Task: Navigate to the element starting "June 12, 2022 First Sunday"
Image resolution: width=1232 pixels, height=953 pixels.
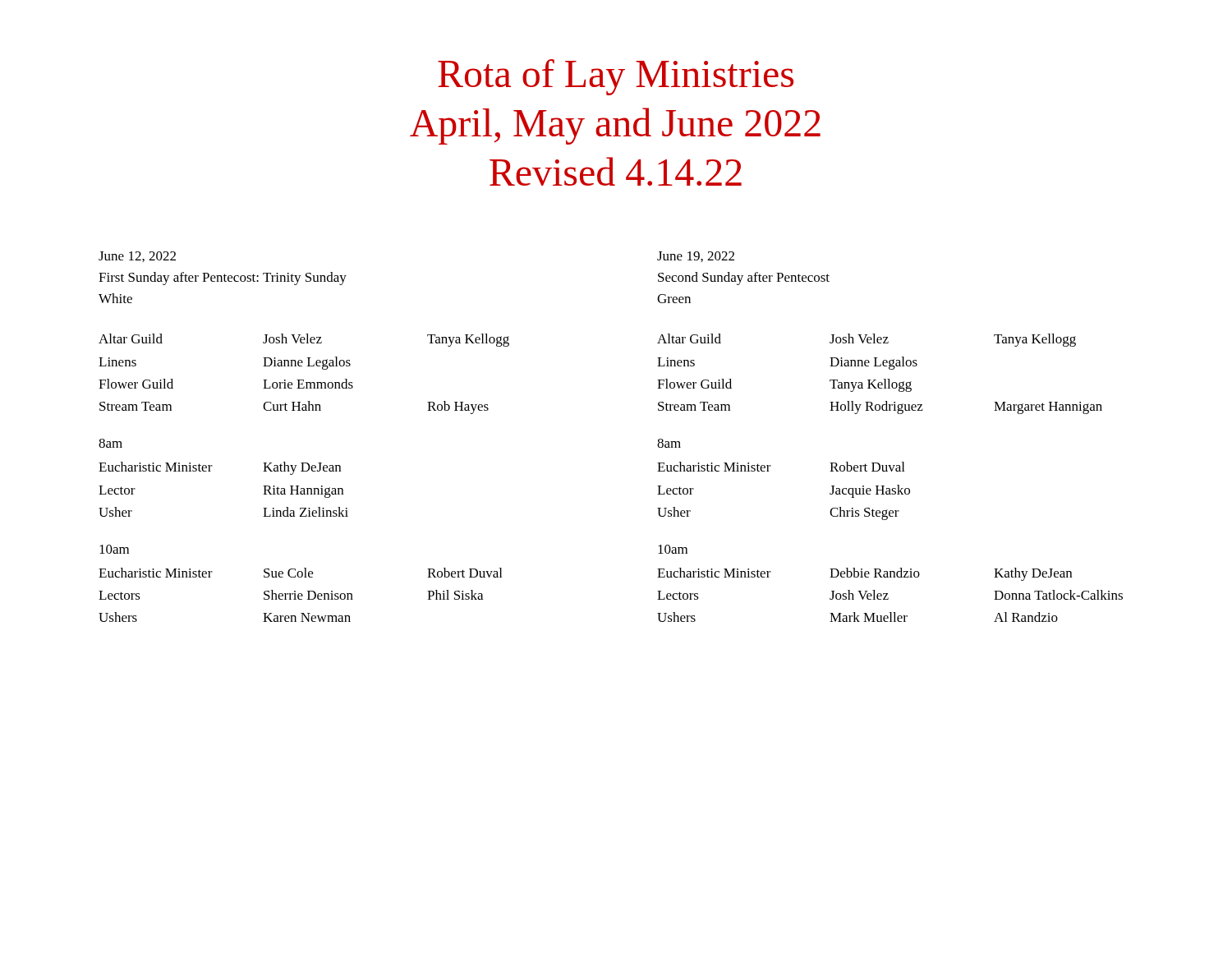Action: pos(137,257)
